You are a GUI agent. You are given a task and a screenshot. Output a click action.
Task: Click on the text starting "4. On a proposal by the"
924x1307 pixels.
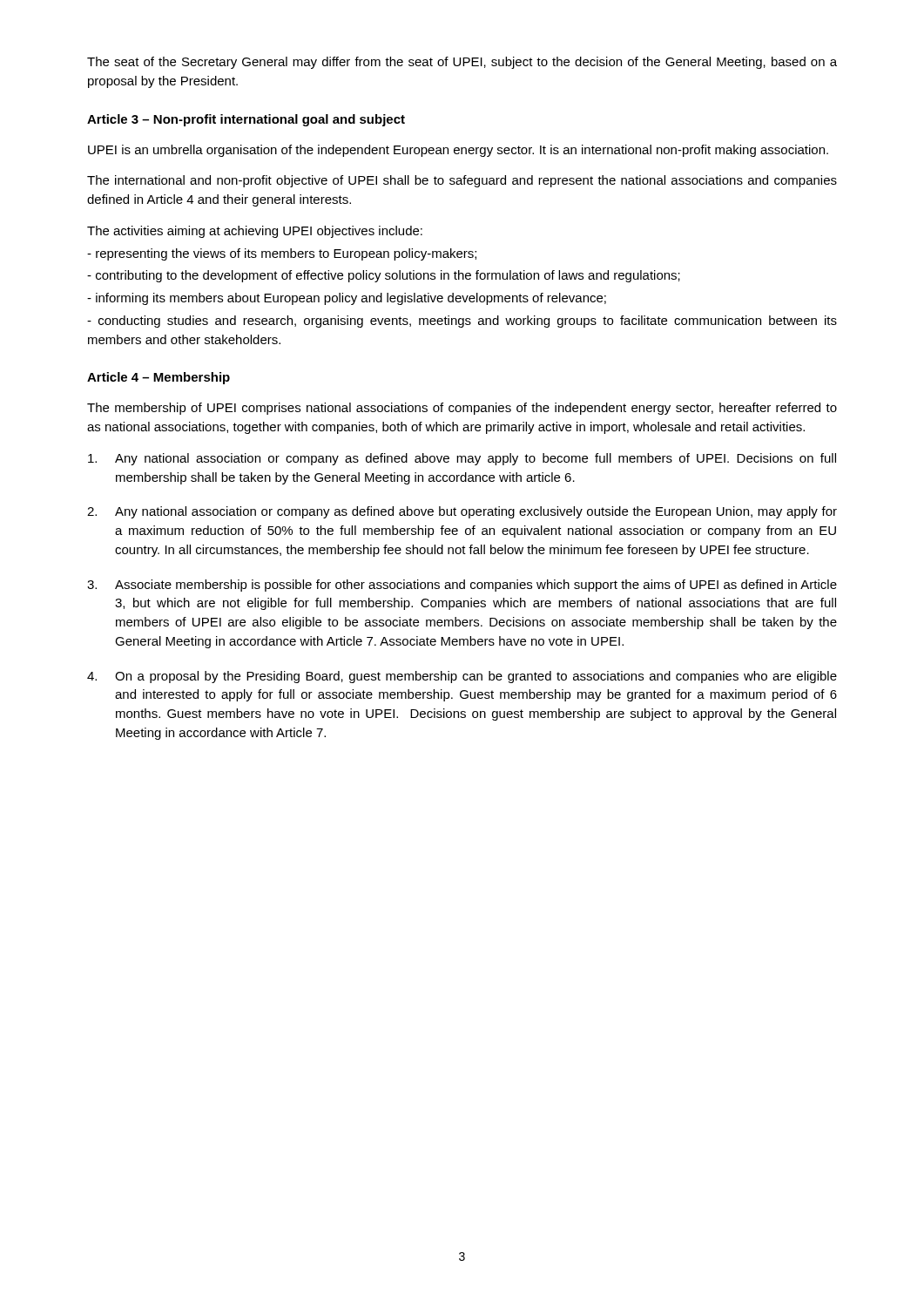pos(462,704)
